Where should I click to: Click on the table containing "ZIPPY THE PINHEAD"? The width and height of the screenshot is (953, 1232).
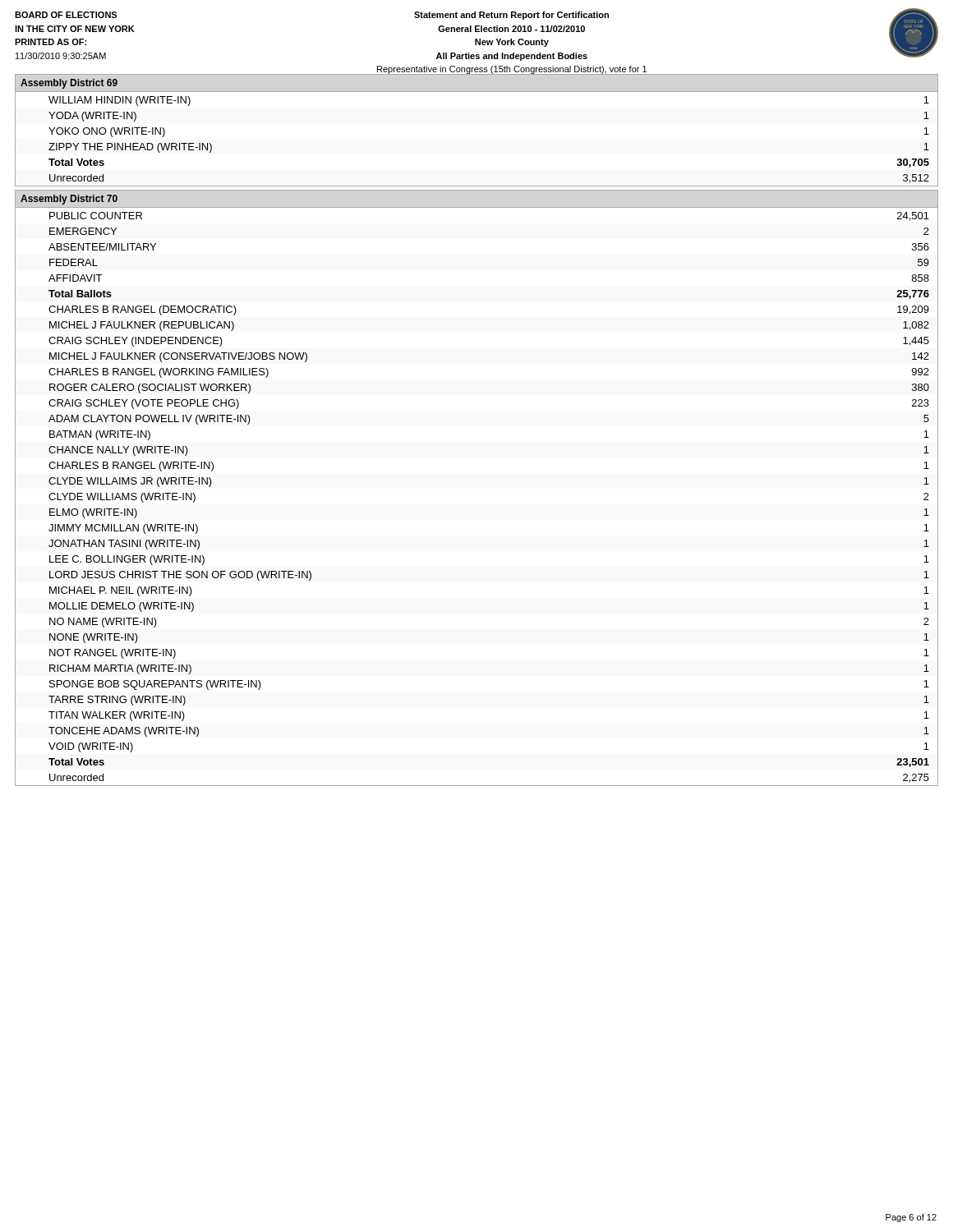point(476,139)
